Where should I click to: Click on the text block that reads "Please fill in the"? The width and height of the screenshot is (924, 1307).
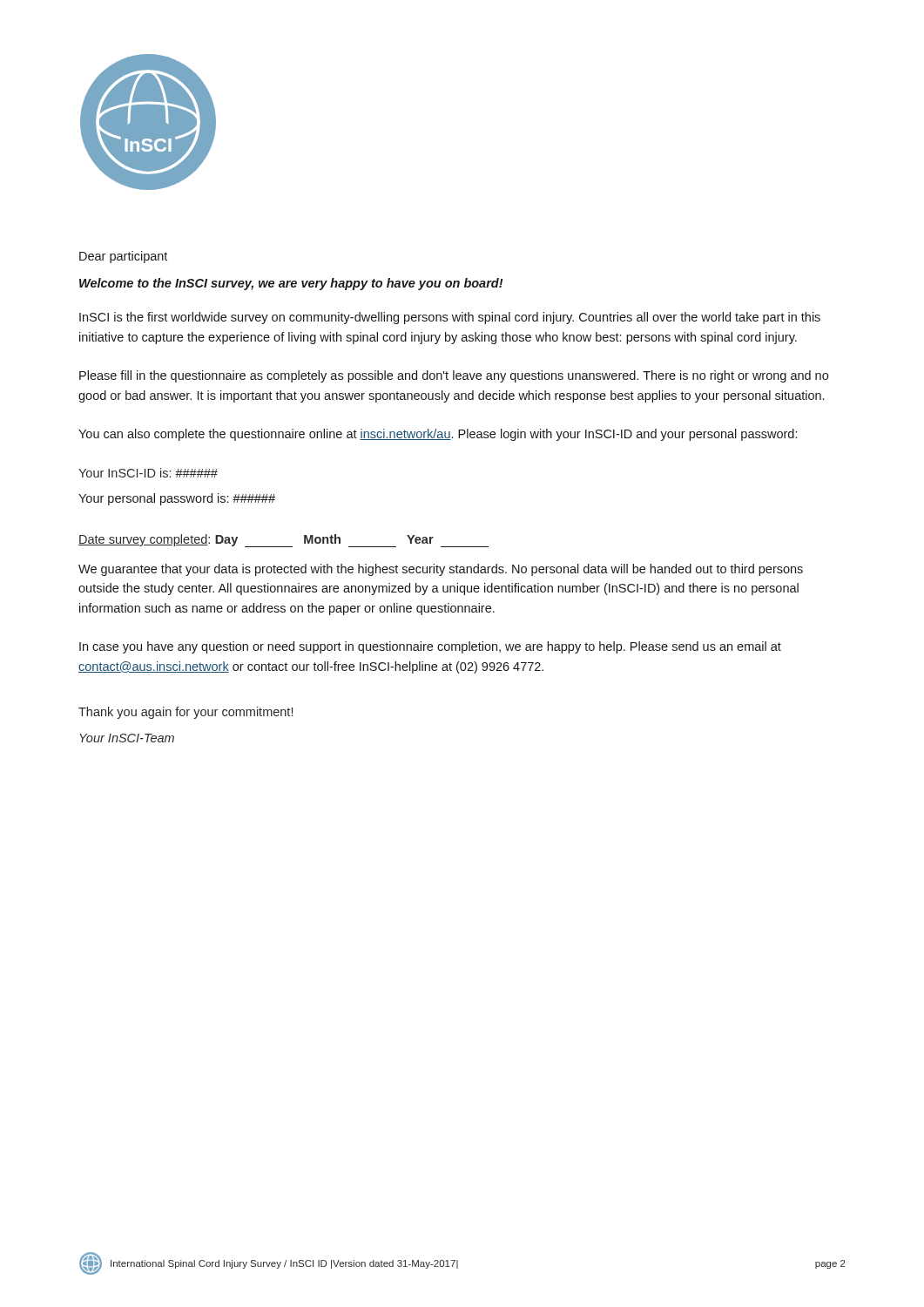click(x=454, y=385)
